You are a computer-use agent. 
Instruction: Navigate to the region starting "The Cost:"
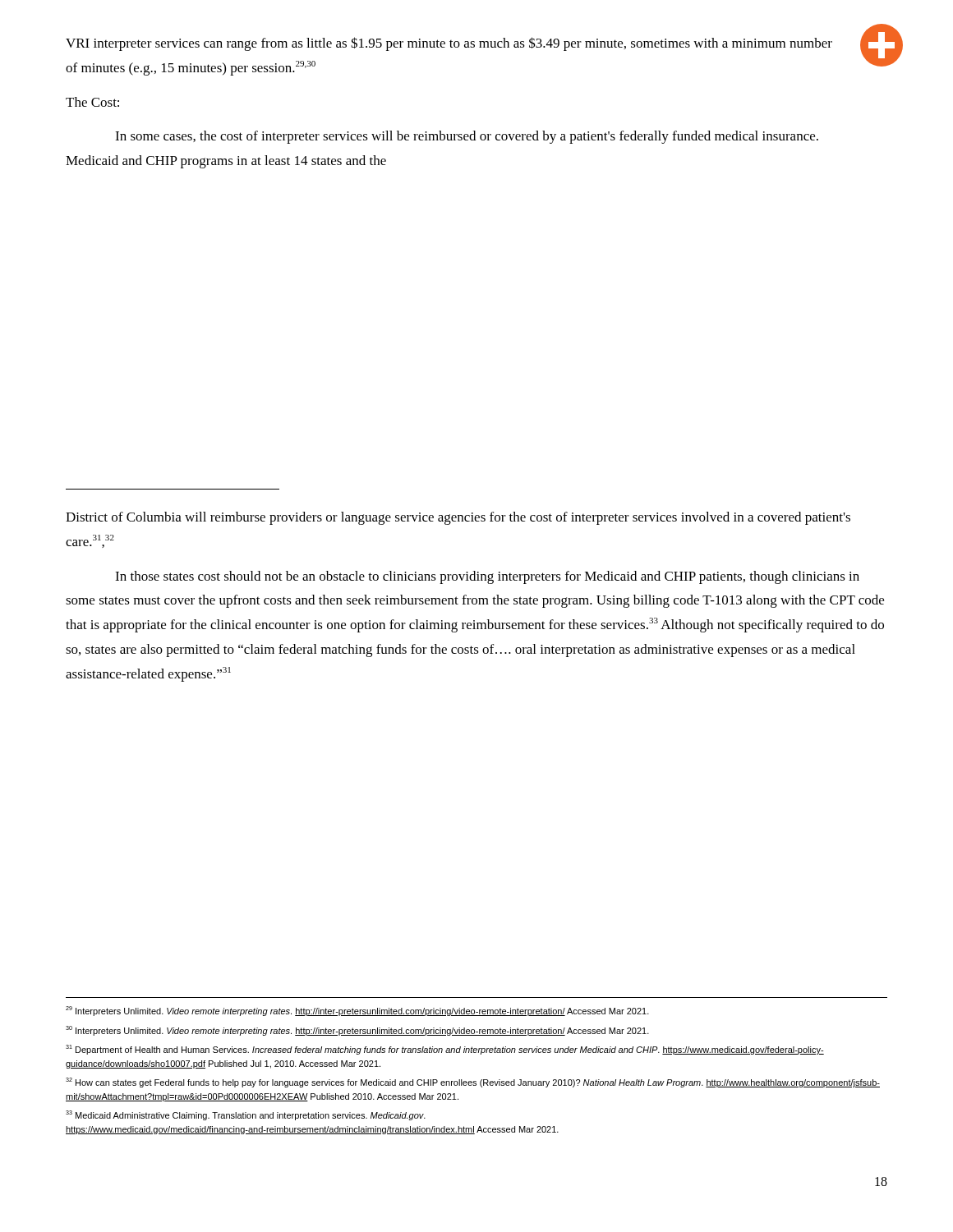pyautogui.click(x=93, y=102)
